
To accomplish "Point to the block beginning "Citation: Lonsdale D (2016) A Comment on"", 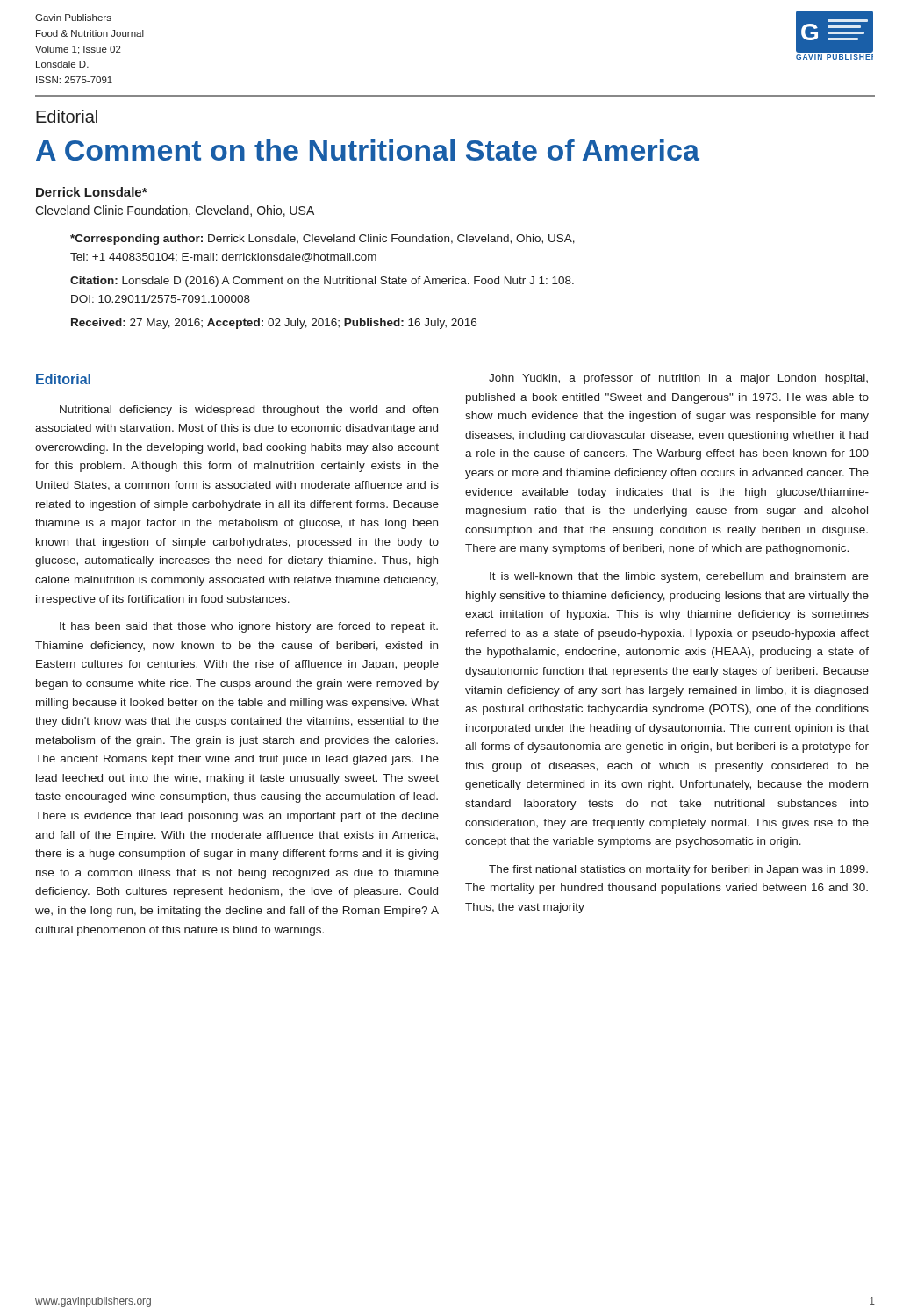I will (x=322, y=289).
